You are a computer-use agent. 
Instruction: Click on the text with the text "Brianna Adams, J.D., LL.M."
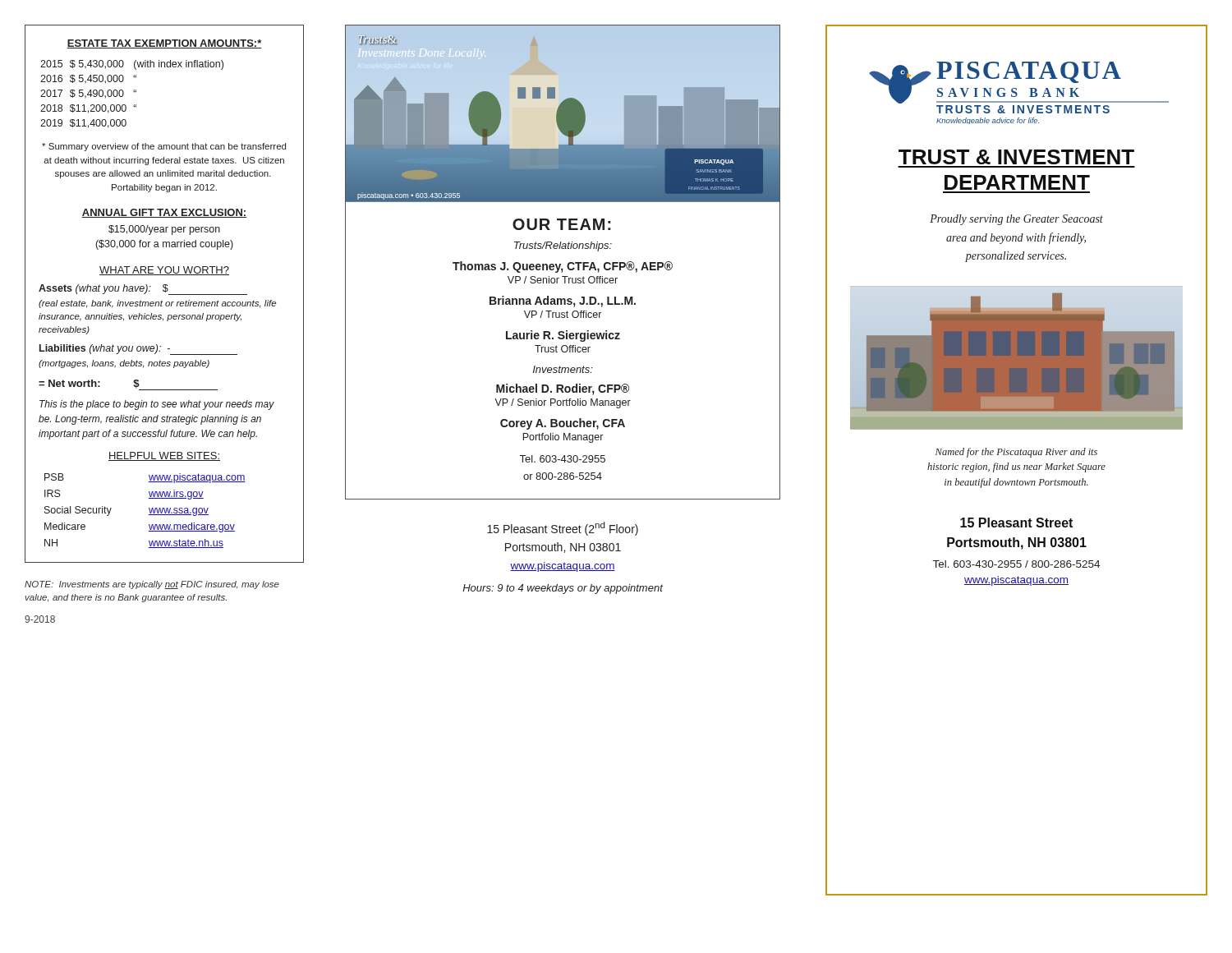(563, 301)
